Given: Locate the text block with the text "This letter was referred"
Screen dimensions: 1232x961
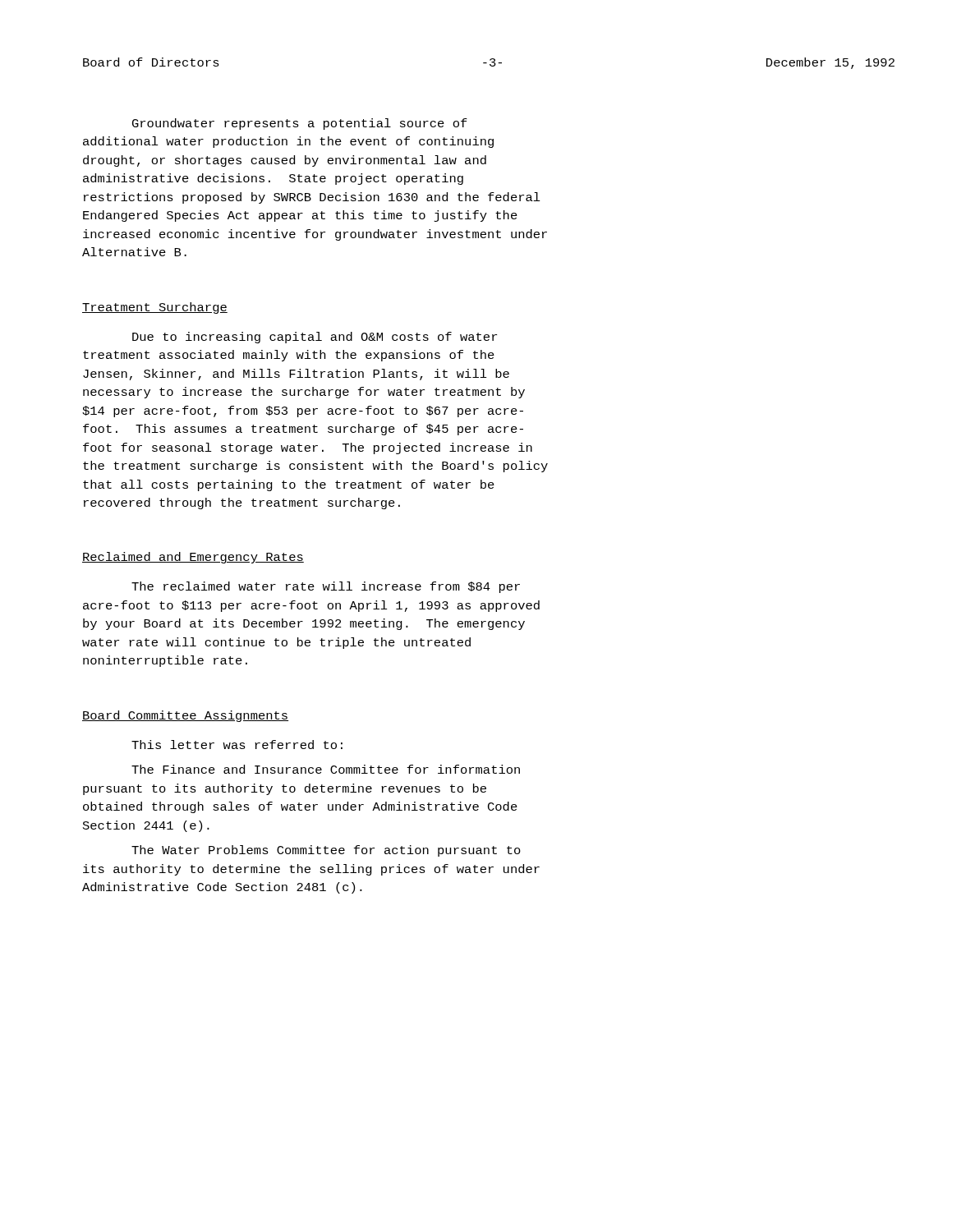Looking at the screenshot, I should click(238, 746).
